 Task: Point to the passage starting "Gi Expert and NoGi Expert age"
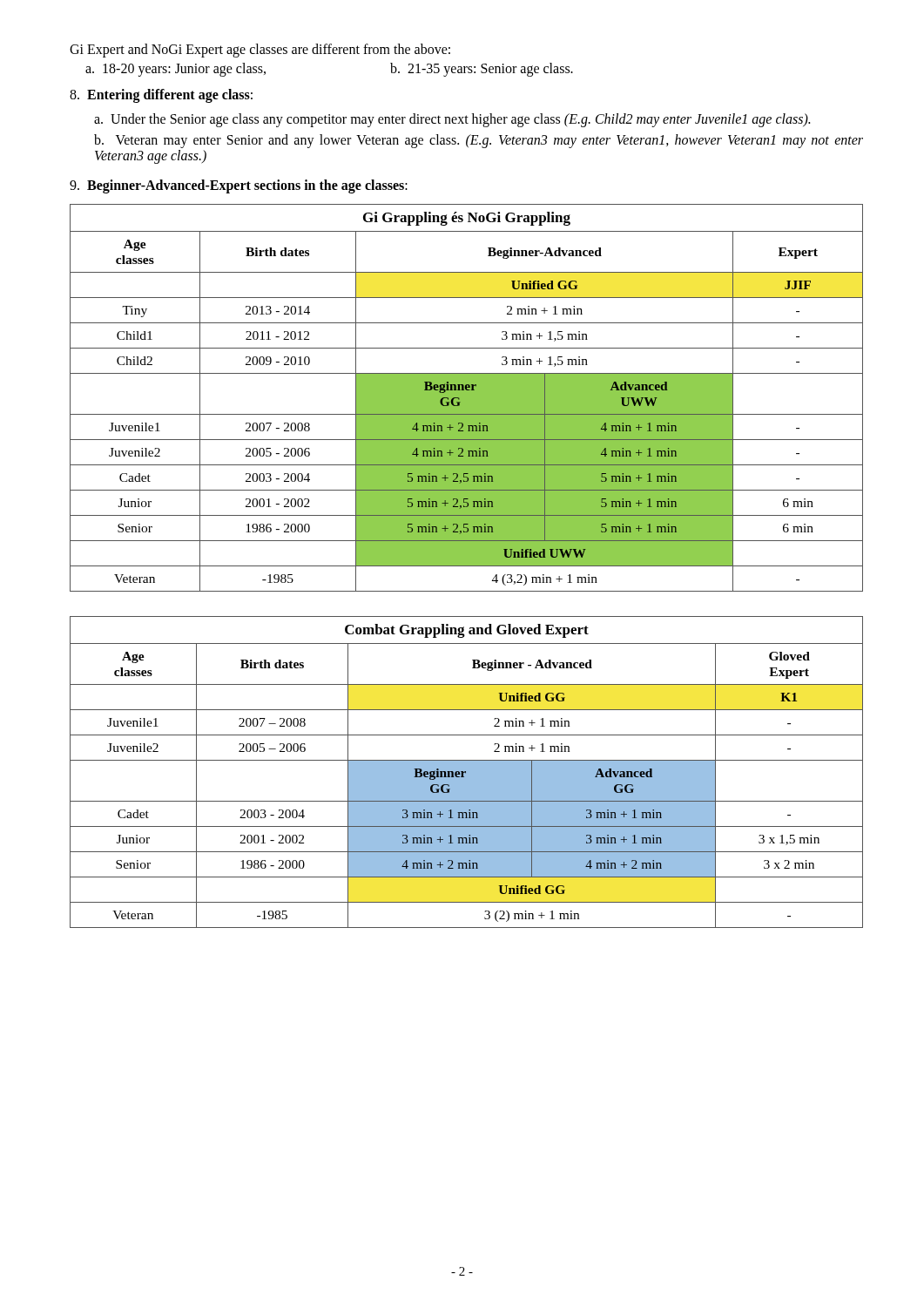(260, 49)
